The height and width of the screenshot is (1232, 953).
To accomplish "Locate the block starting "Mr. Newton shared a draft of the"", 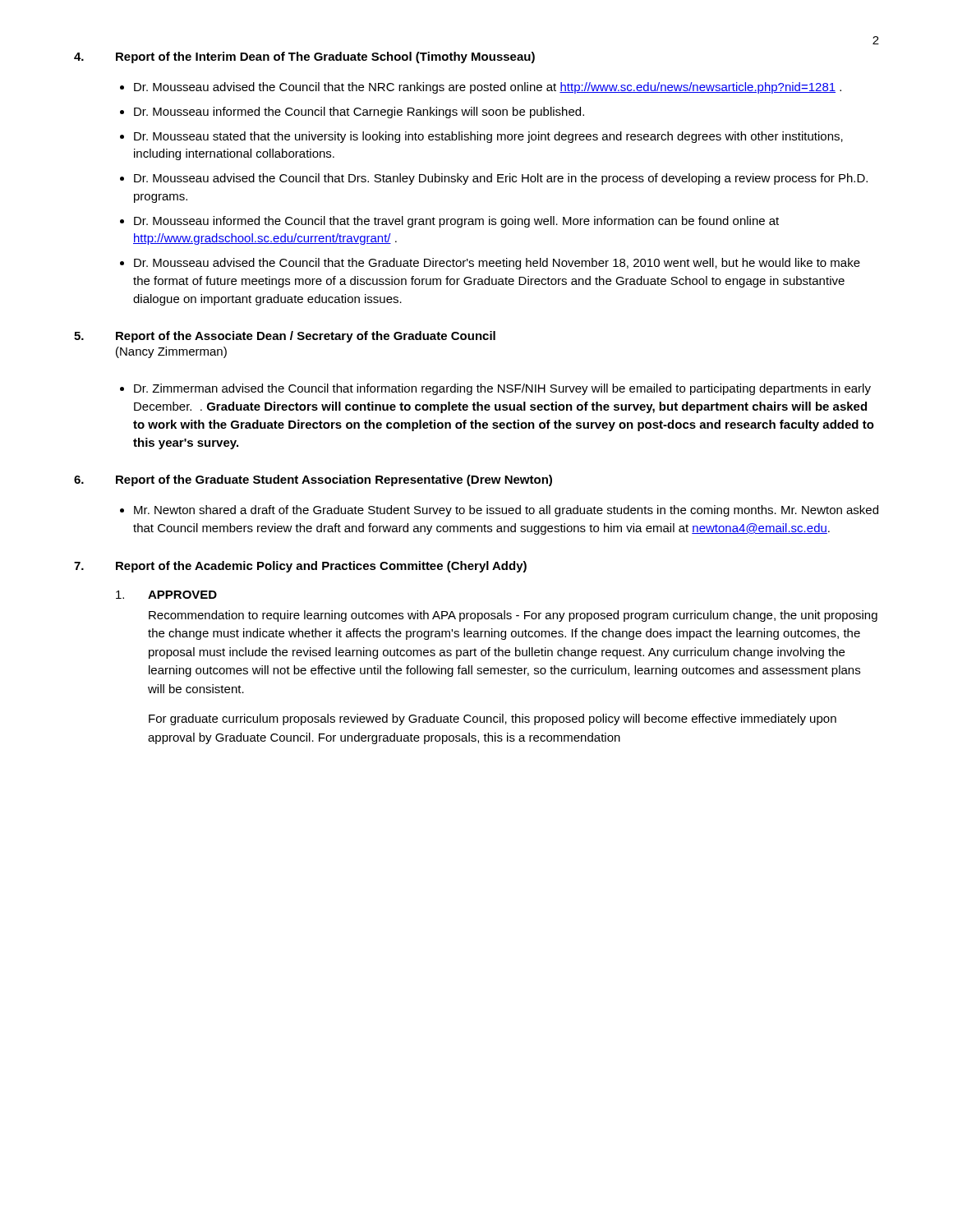I will pyautogui.click(x=506, y=519).
